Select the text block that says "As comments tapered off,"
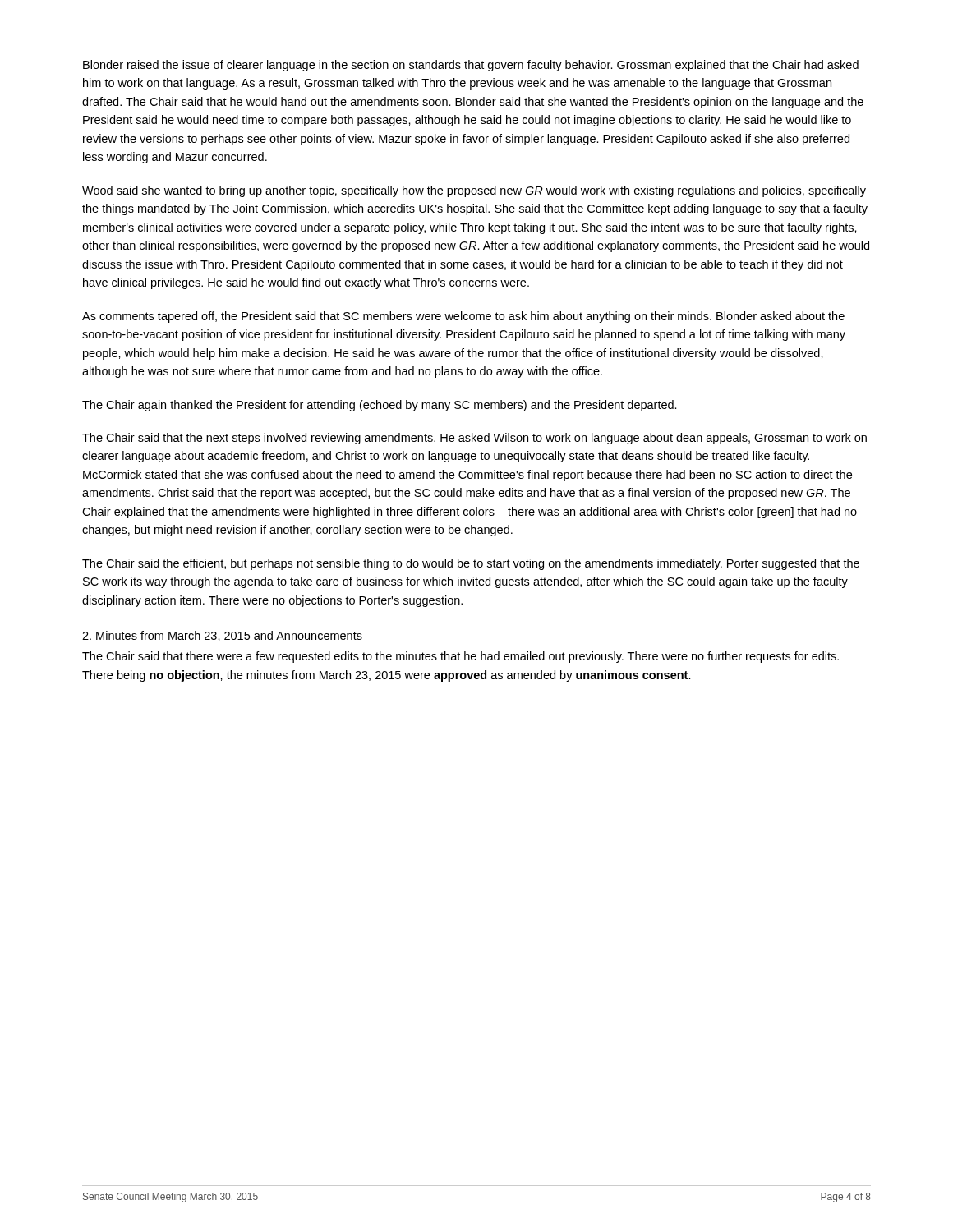The image size is (953, 1232). pyautogui.click(x=464, y=344)
